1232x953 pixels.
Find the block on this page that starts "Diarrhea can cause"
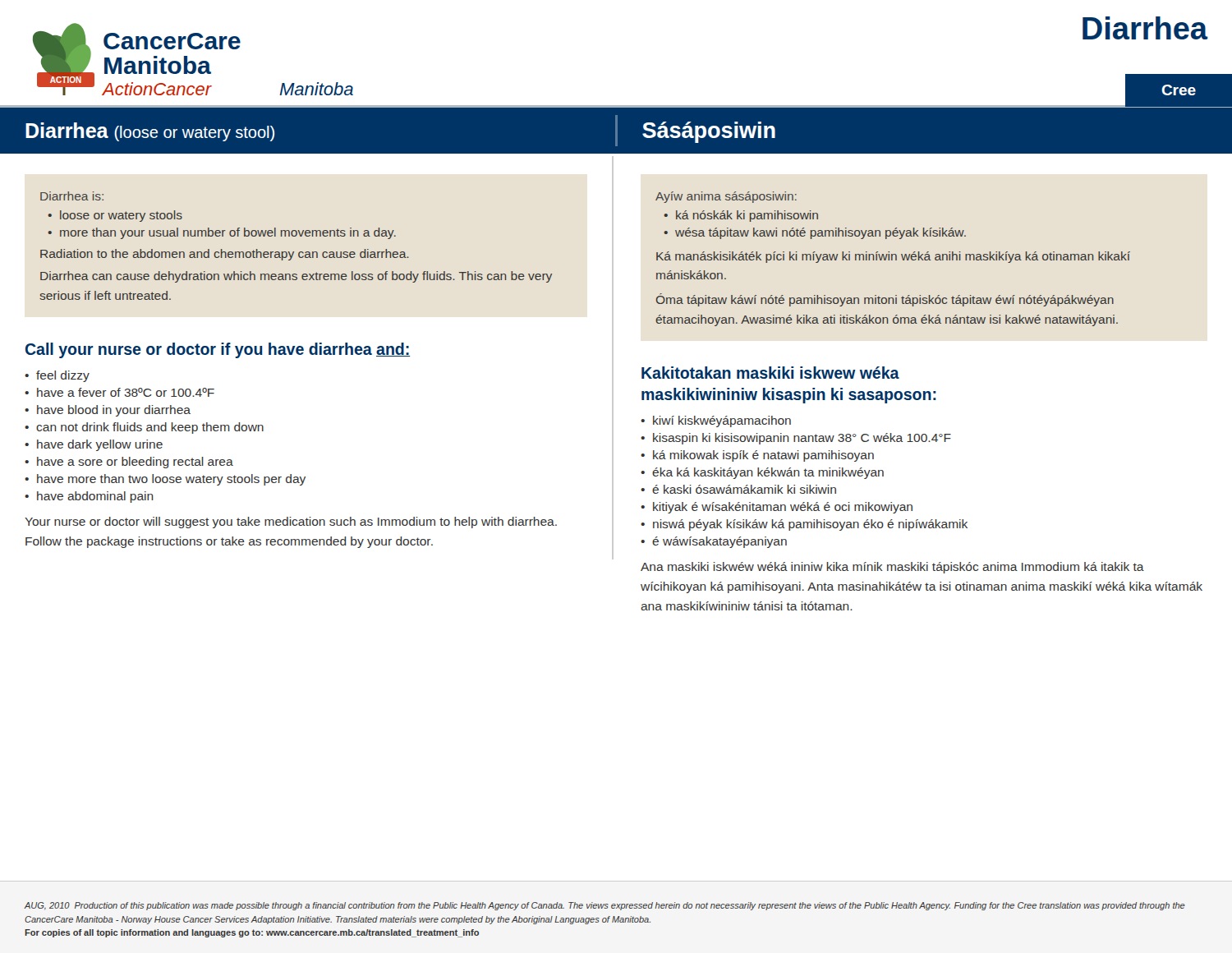(x=296, y=286)
